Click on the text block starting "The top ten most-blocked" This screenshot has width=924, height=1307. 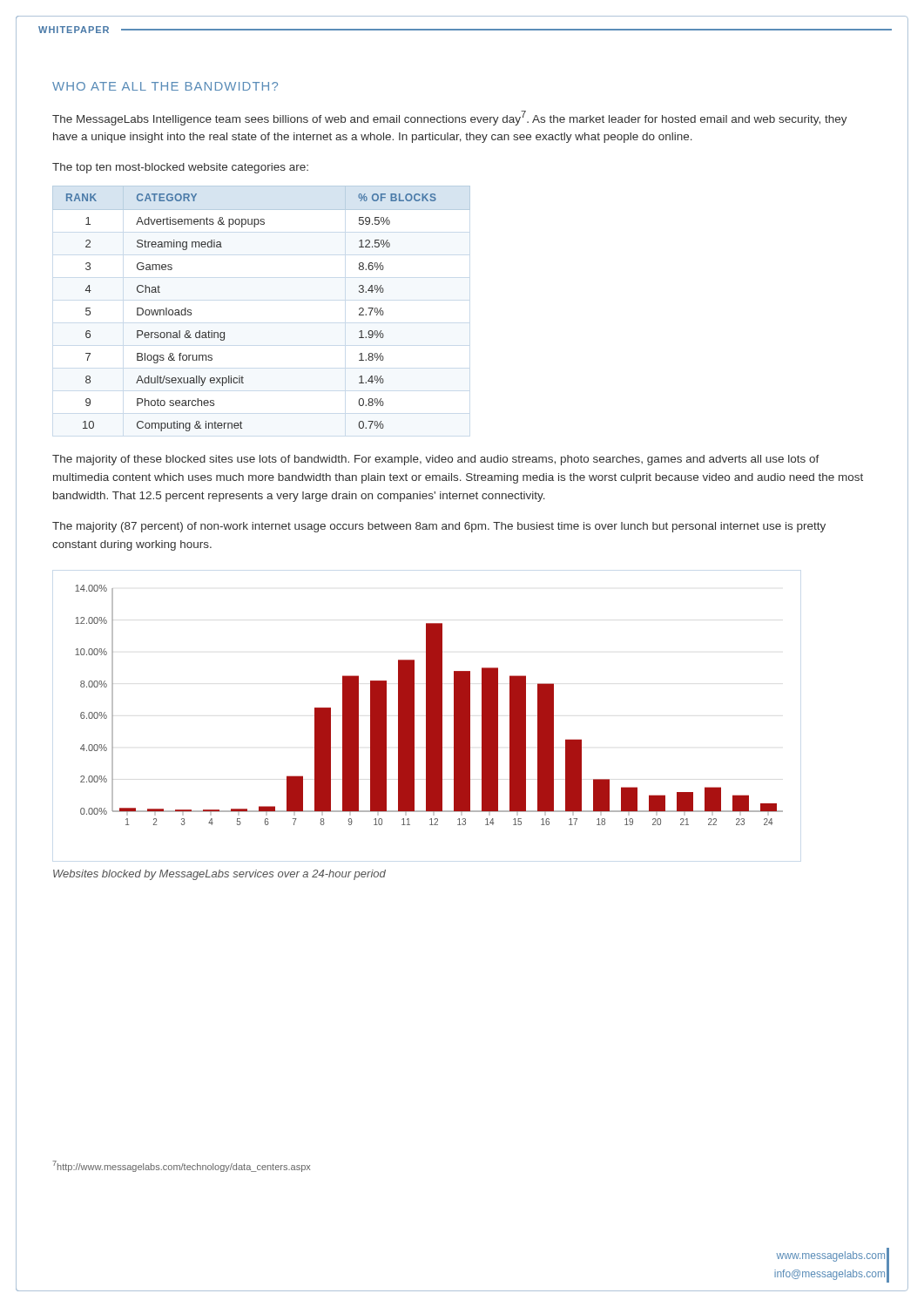(x=181, y=167)
